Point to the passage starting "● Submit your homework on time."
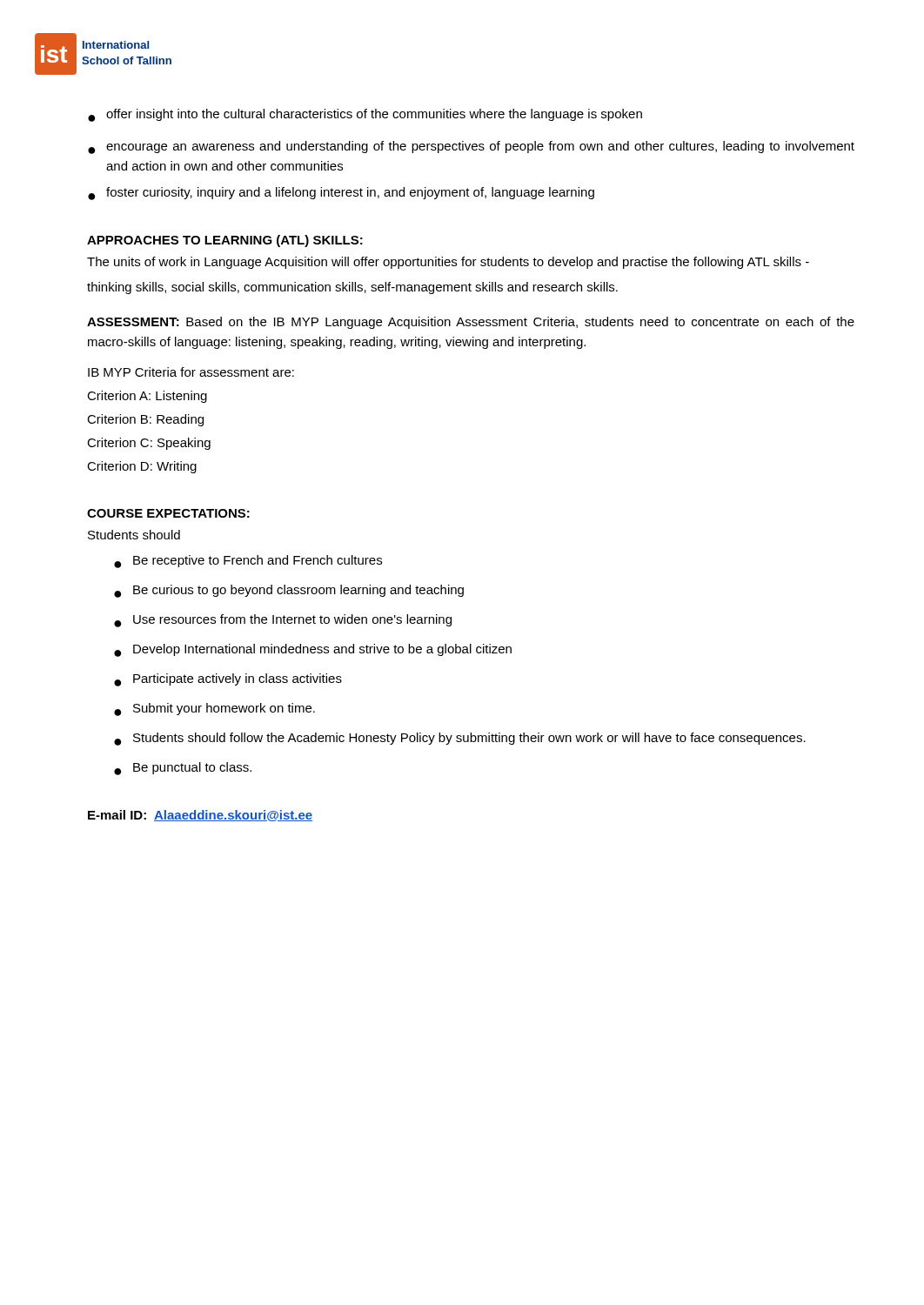The height and width of the screenshot is (1305, 924). click(x=214, y=709)
